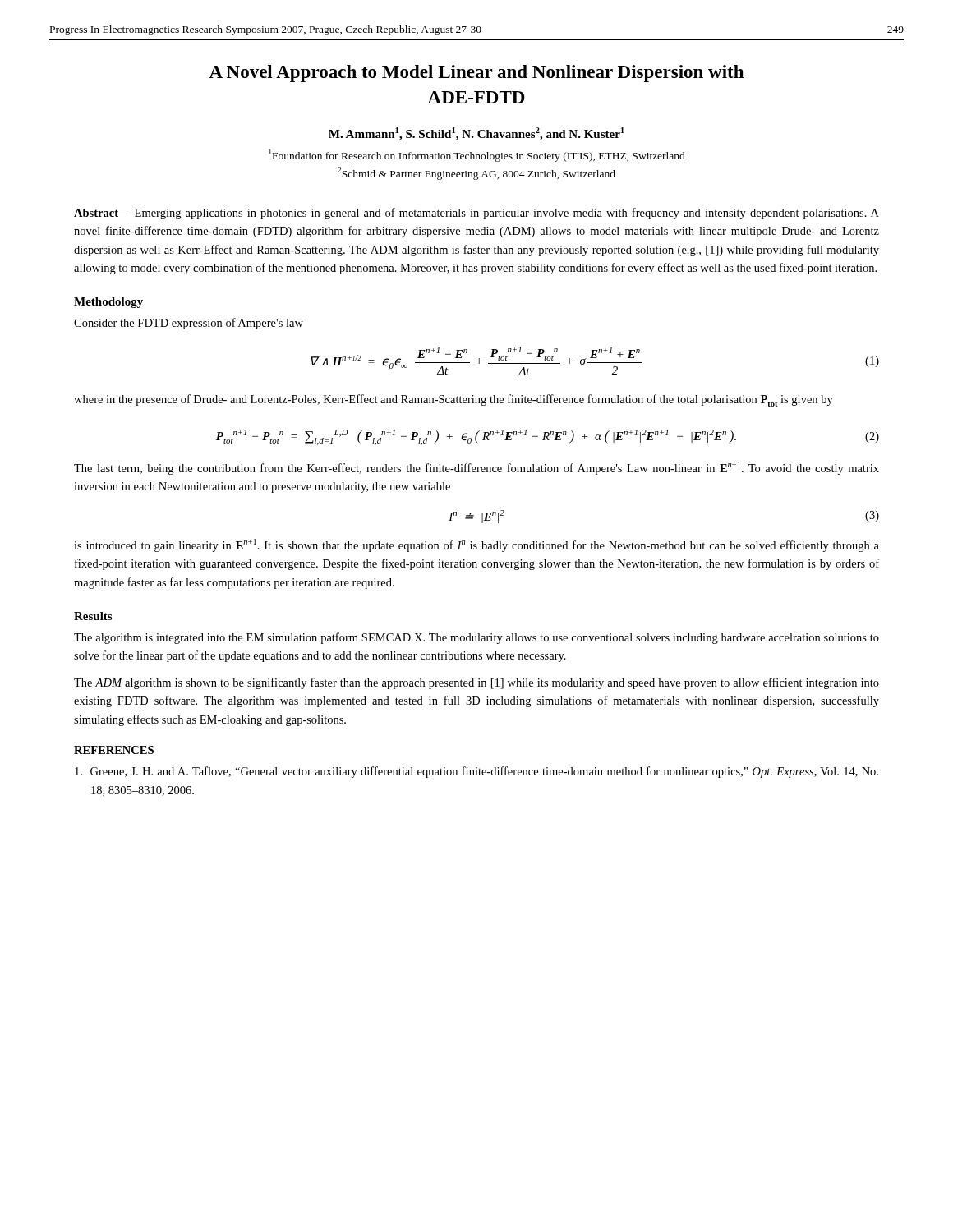Point to the block beginning "Greene, J. H. and A. Taflove, “General vector"
Image resolution: width=953 pixels, height=1232 pixels.
point(485,781)
